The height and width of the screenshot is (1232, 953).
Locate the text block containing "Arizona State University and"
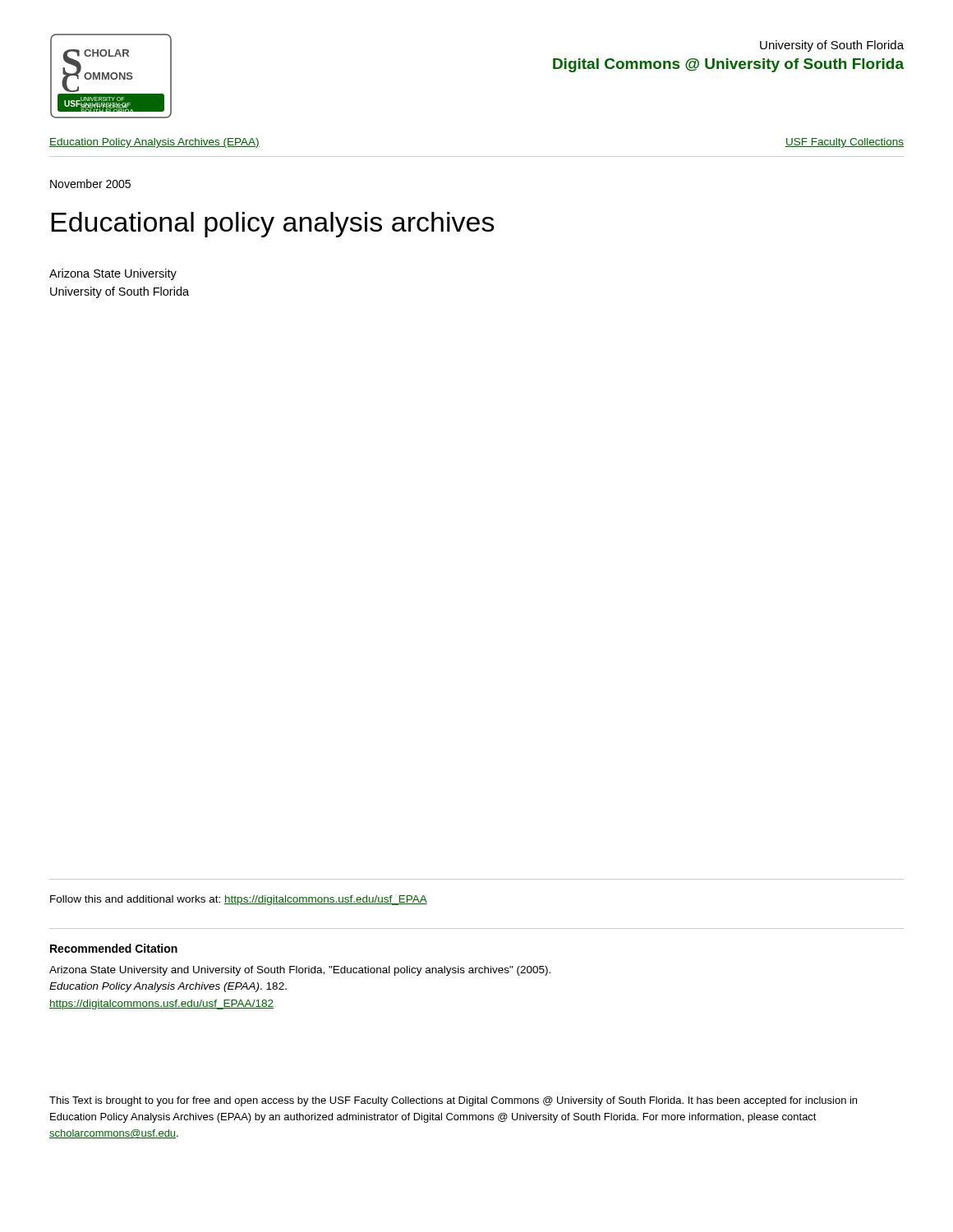pos(300,971)
